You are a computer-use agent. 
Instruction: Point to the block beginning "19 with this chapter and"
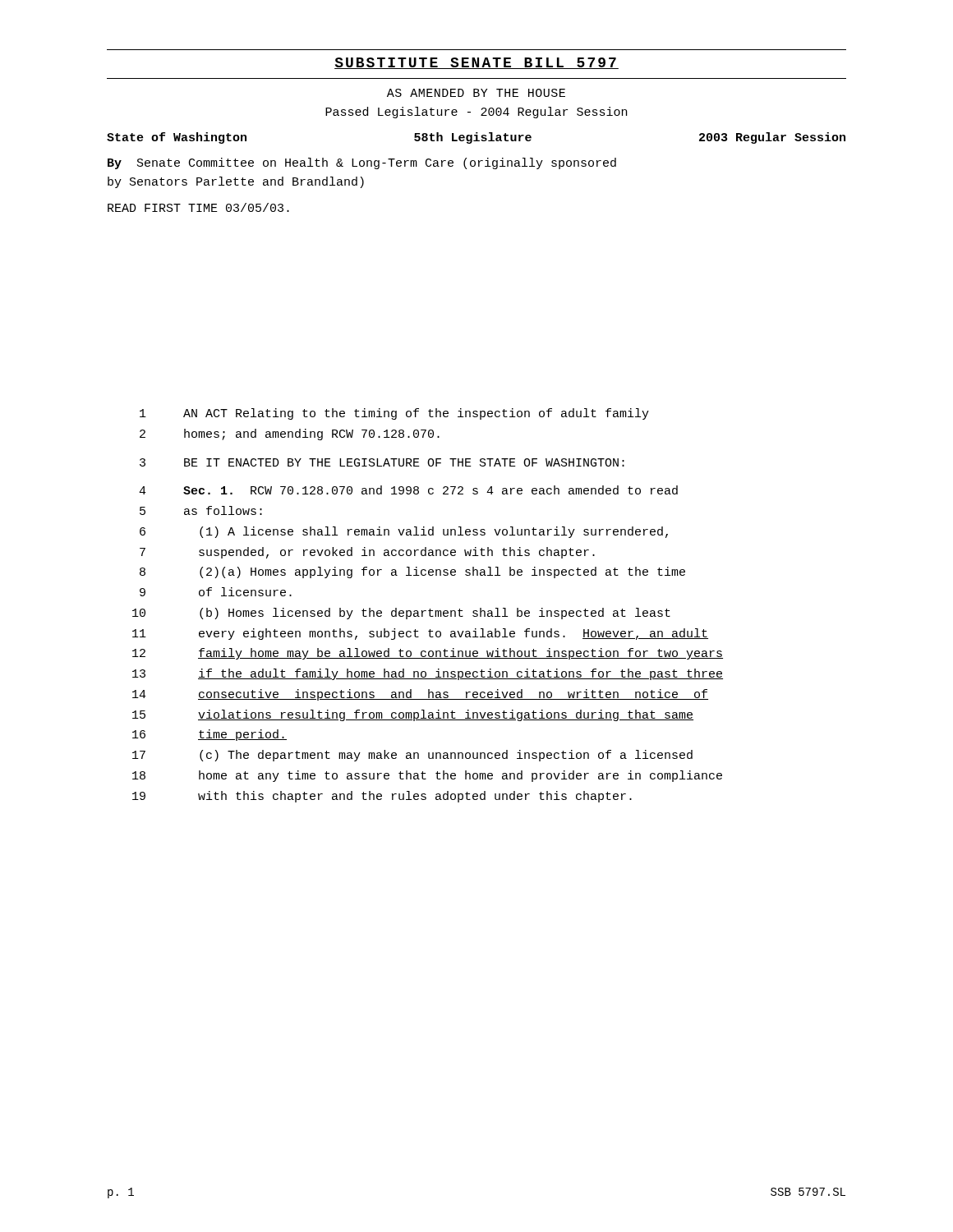click(476, 797)
